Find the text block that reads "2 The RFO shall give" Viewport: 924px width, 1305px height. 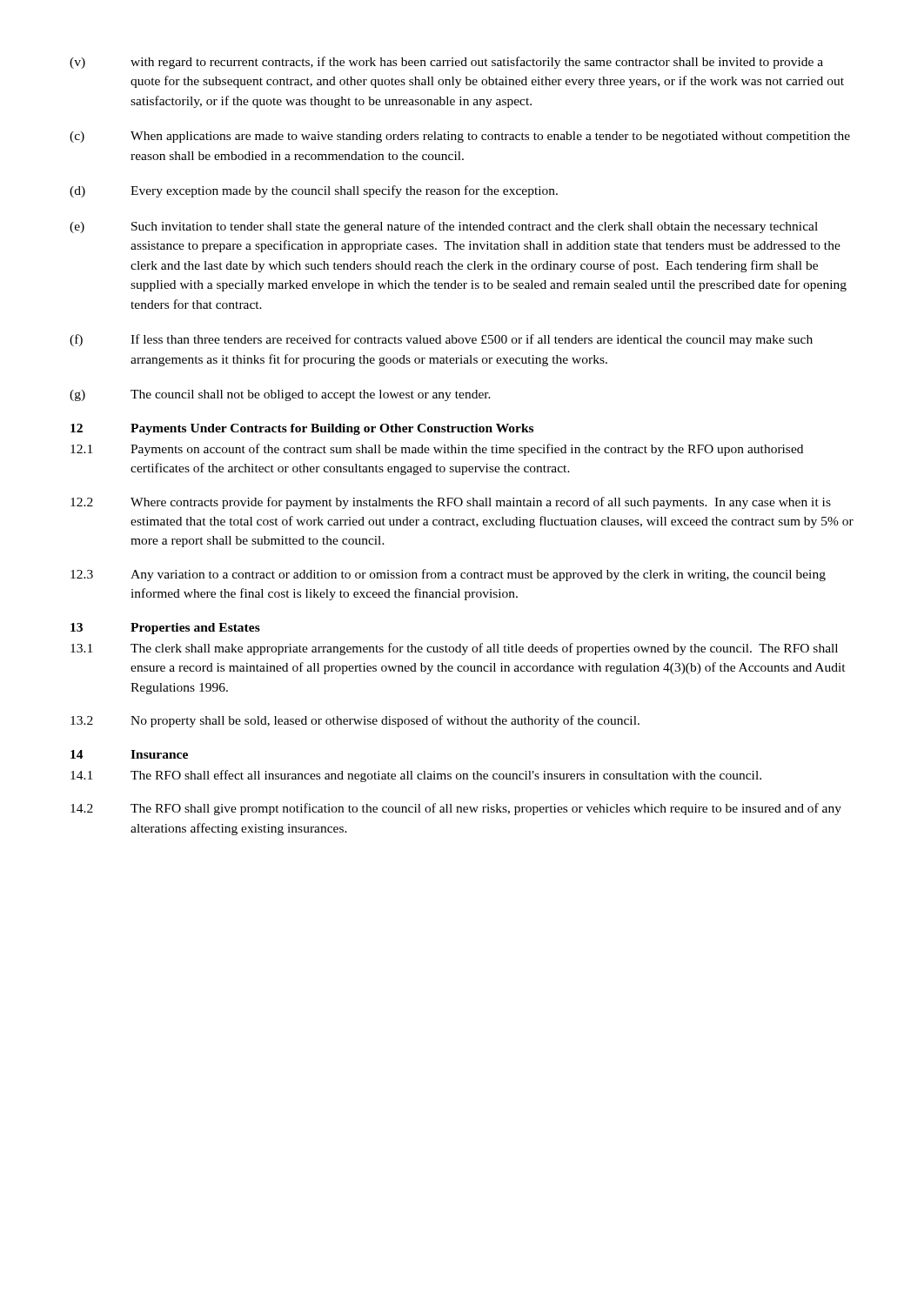pos(462,818)
